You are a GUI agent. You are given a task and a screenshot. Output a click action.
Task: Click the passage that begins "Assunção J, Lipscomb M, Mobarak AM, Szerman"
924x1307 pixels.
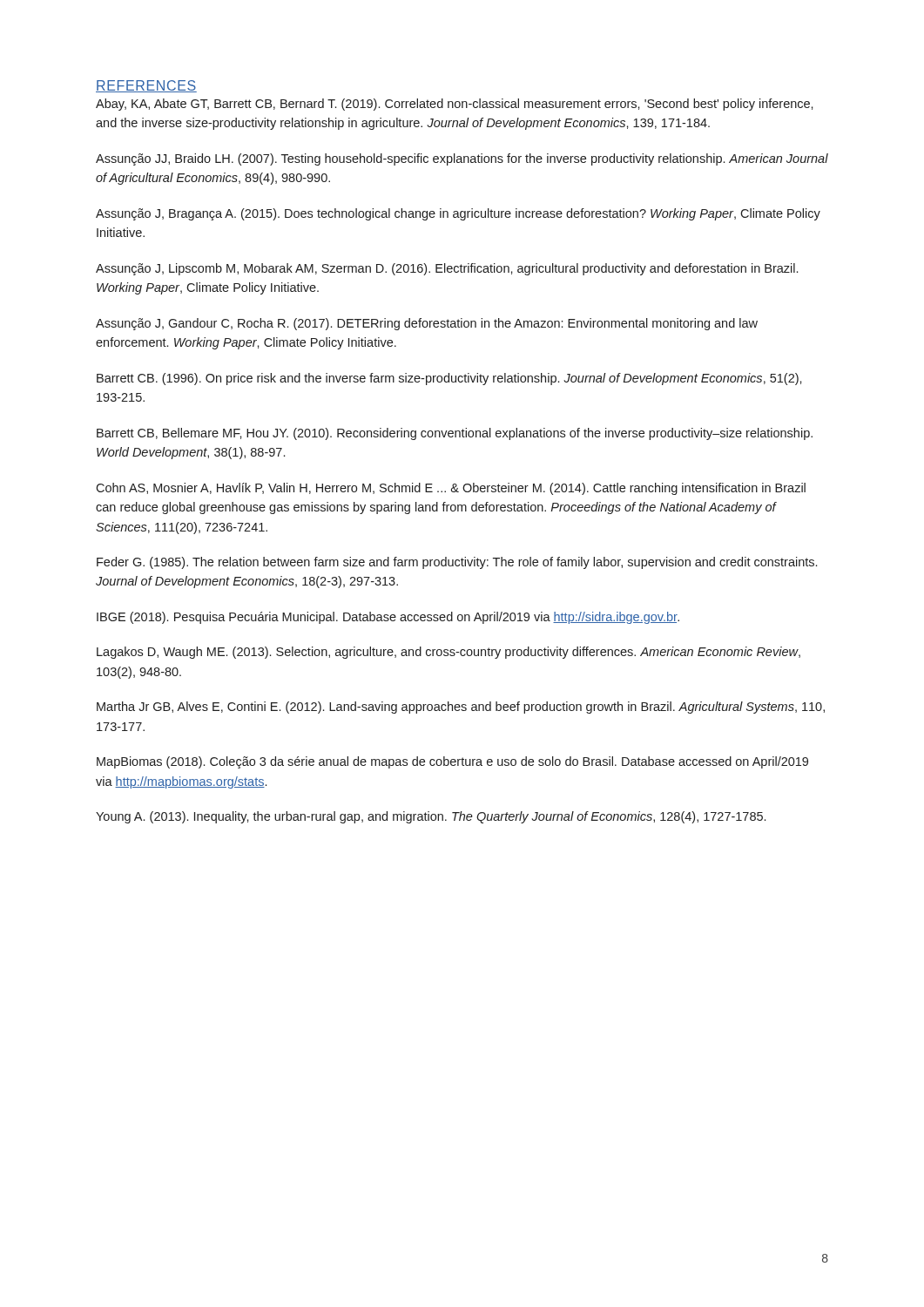(447, 278)
